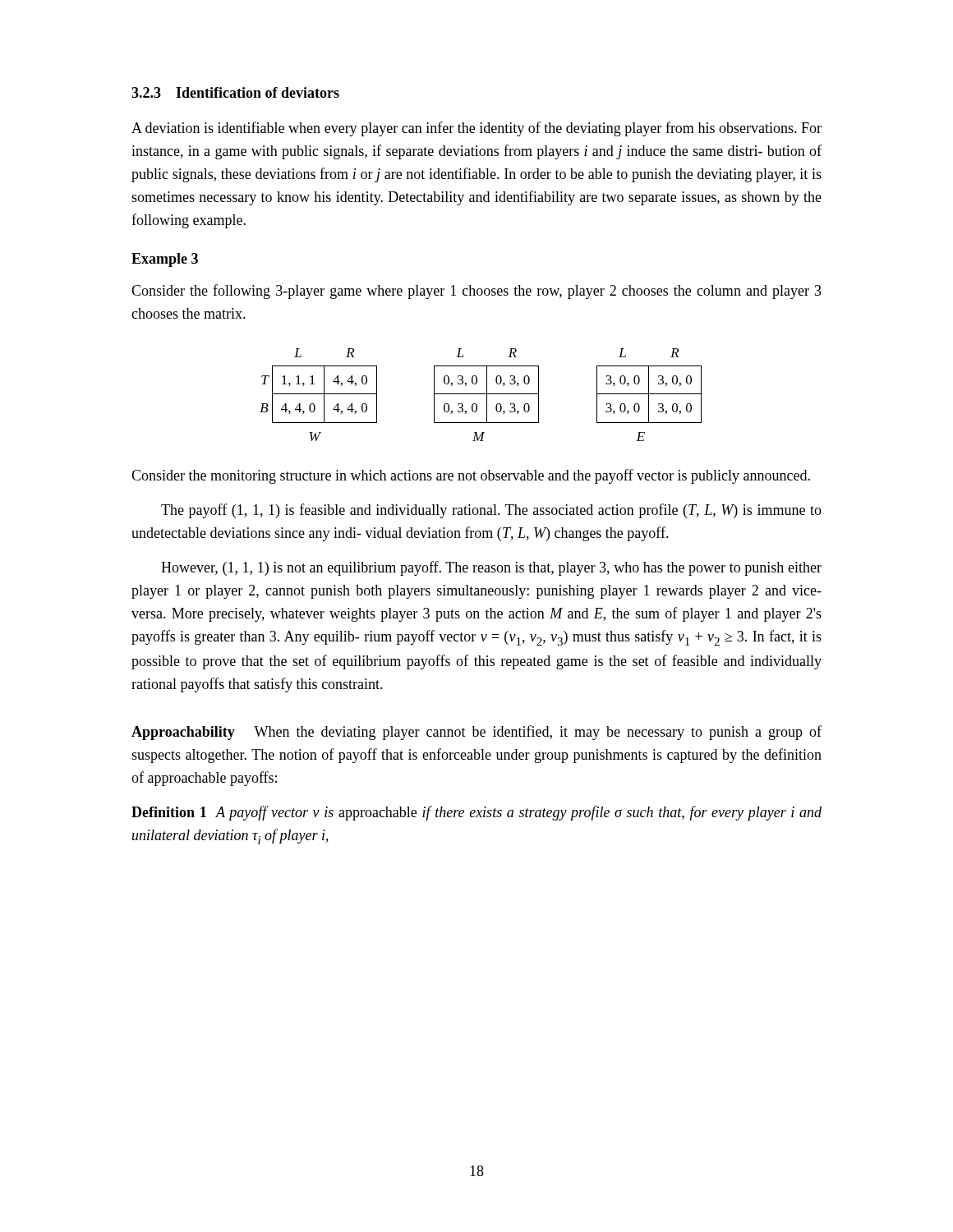Navigate to the element starting "A deviation is identifiable when every player"
Image resolution: width=953 pixels, height=1232 pixels.
pyautogui.click(x=476, y=174)
